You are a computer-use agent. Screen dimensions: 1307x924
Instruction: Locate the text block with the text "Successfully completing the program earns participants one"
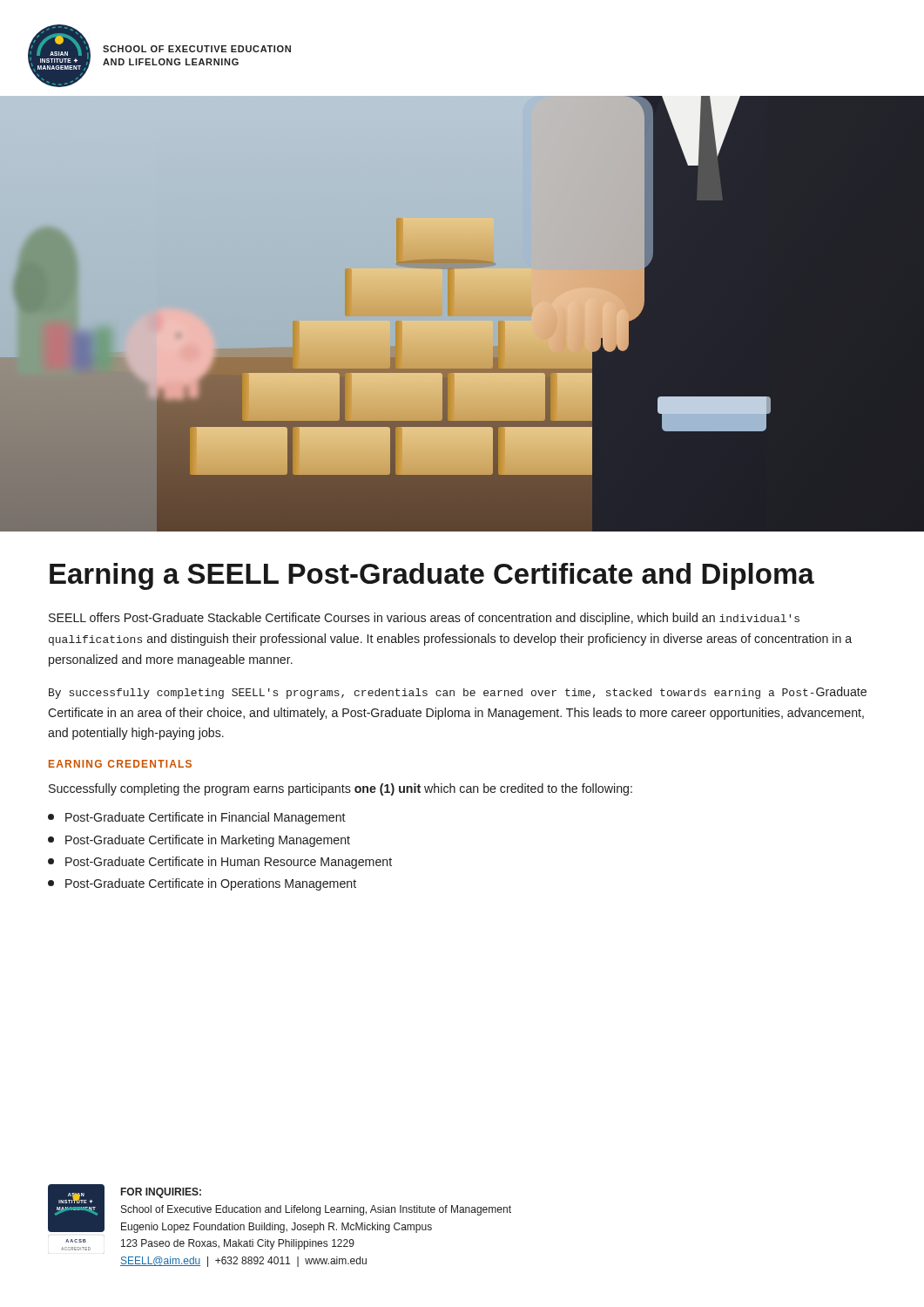pyautogui.click(x=340, y=789)
